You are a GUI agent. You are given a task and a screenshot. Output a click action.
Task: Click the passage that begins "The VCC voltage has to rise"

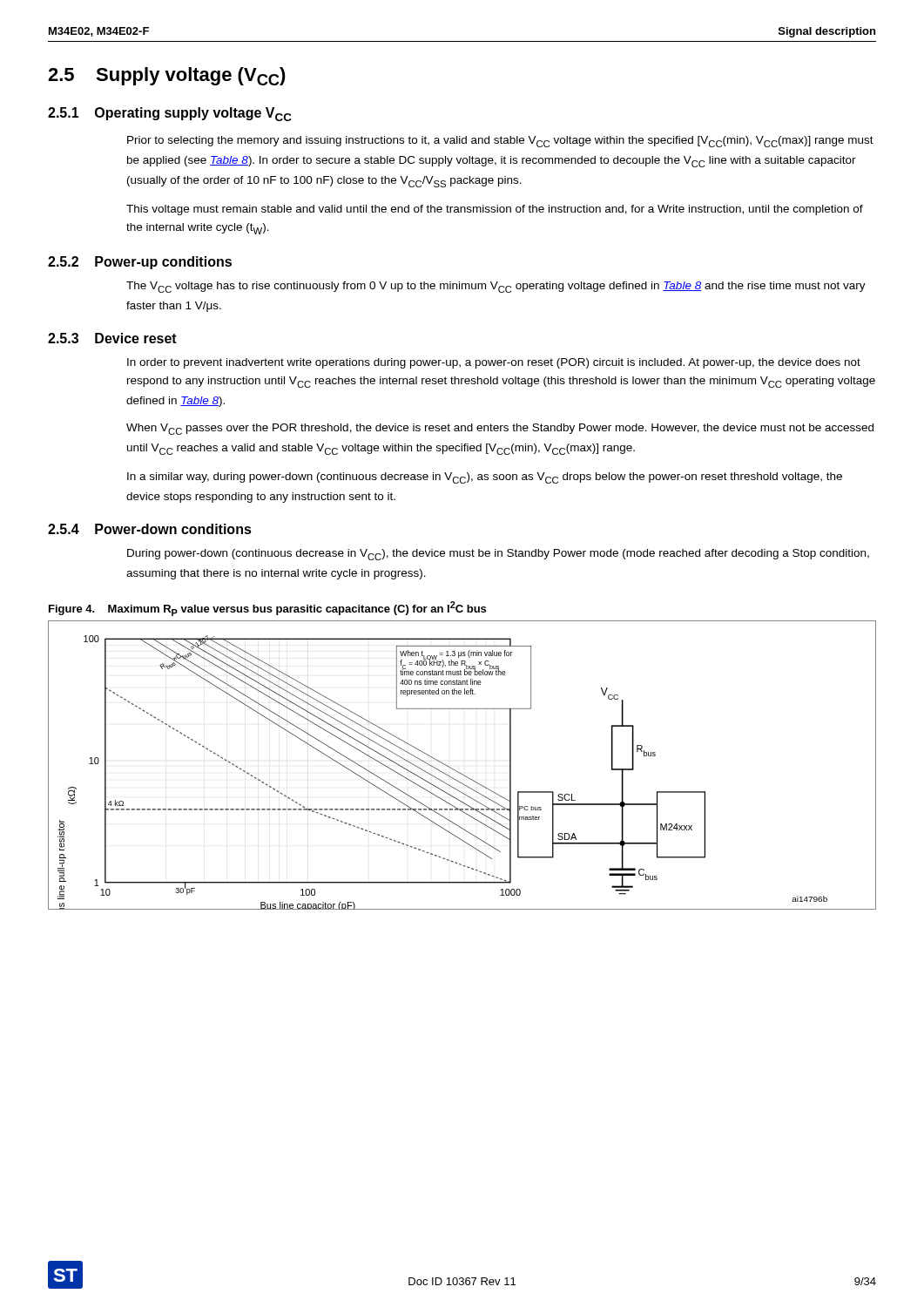(496, 295)
